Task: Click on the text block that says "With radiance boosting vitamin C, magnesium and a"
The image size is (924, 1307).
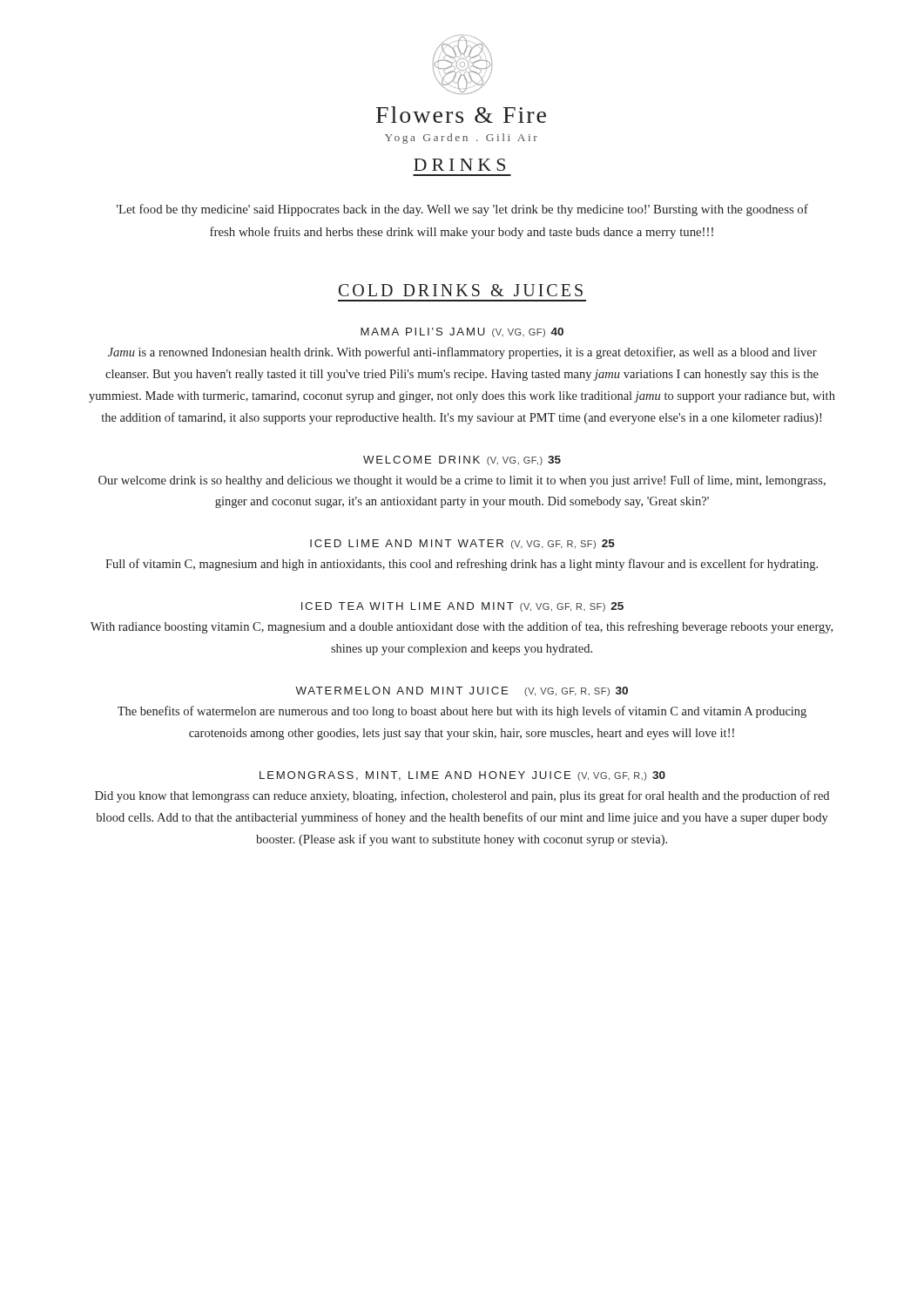Action: point(462,638)
